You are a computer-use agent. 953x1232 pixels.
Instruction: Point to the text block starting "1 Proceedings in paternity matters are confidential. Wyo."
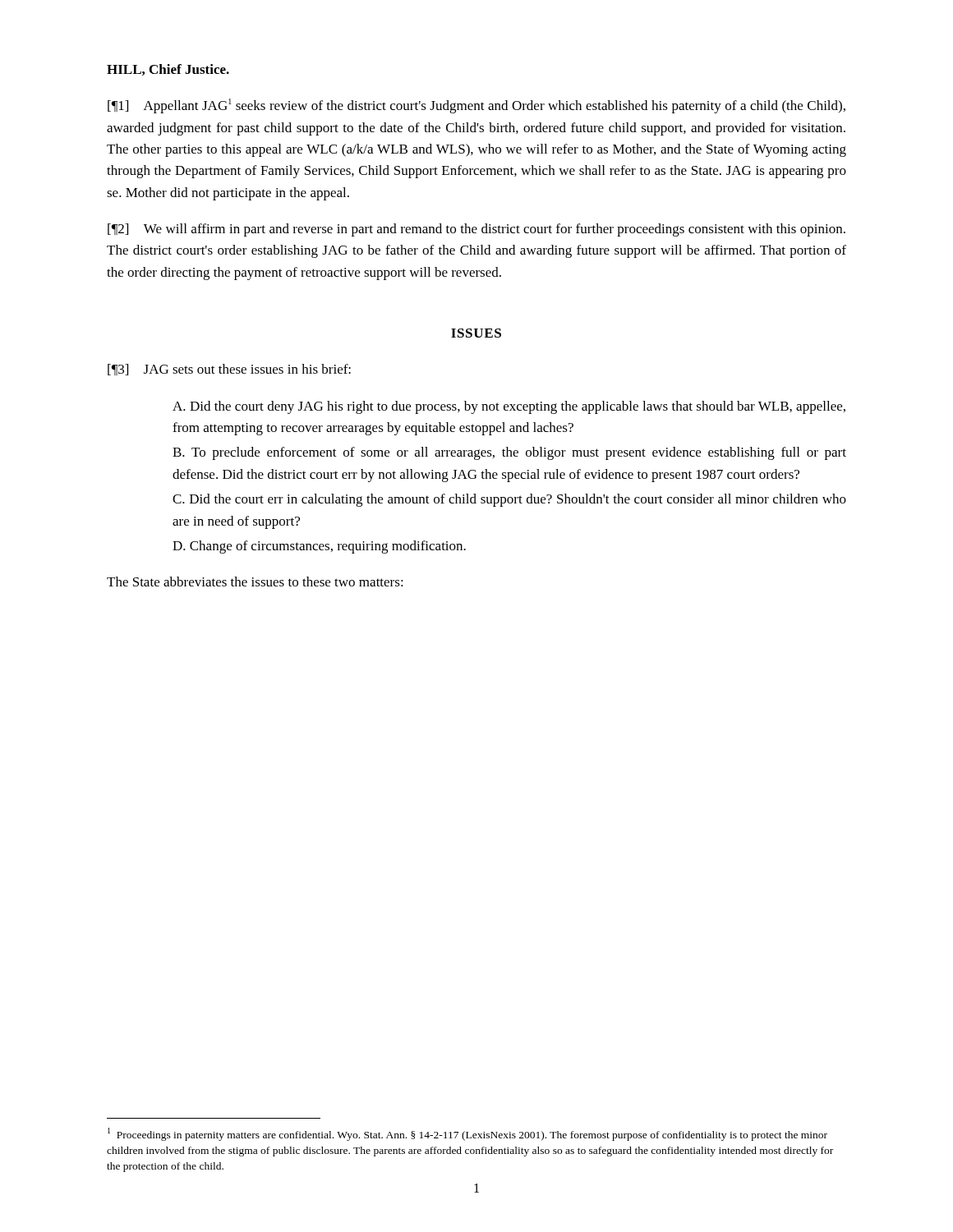470,1149
